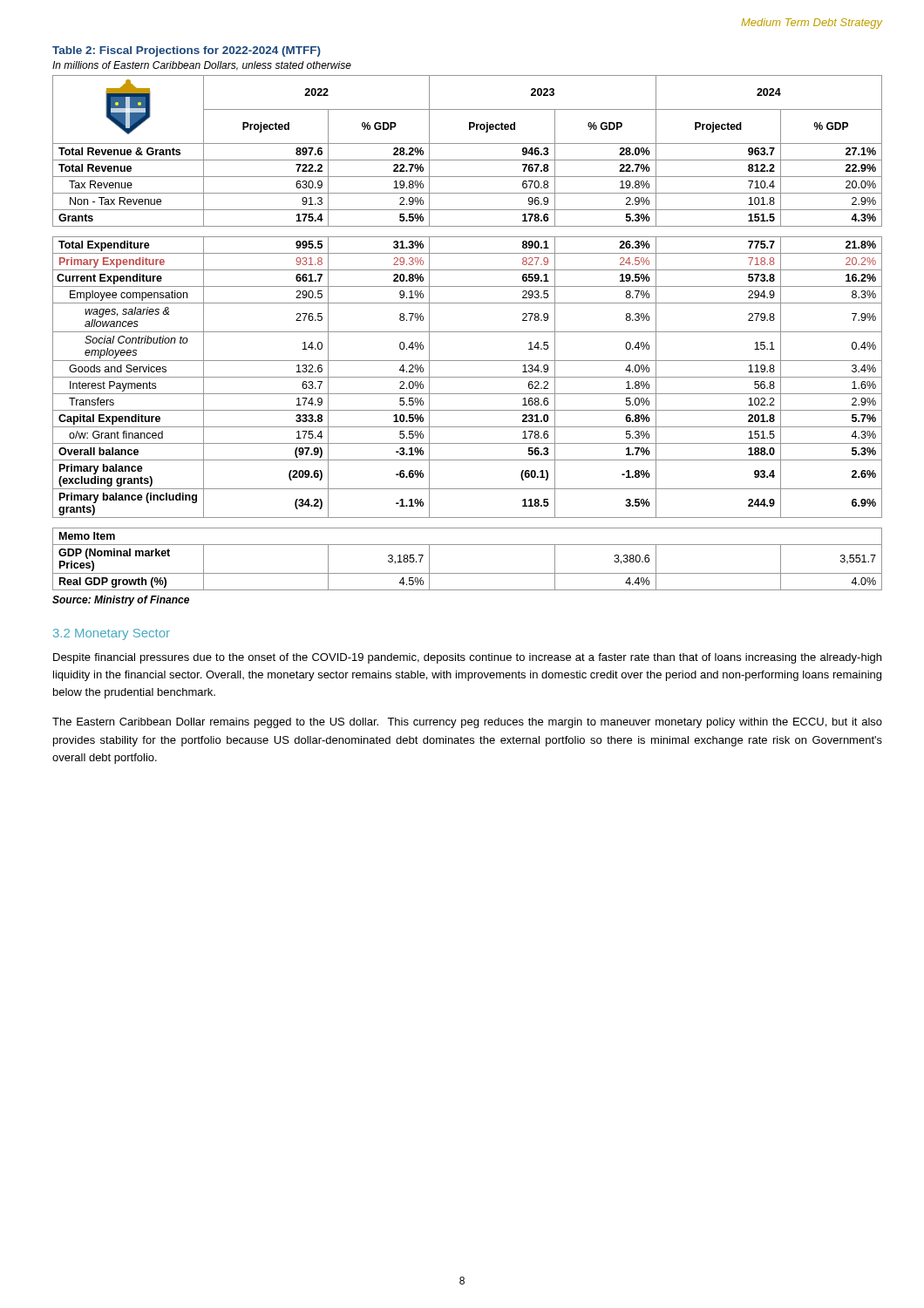Navigate to the region starting "Source: Ministry of Finance"

[121, 600]
